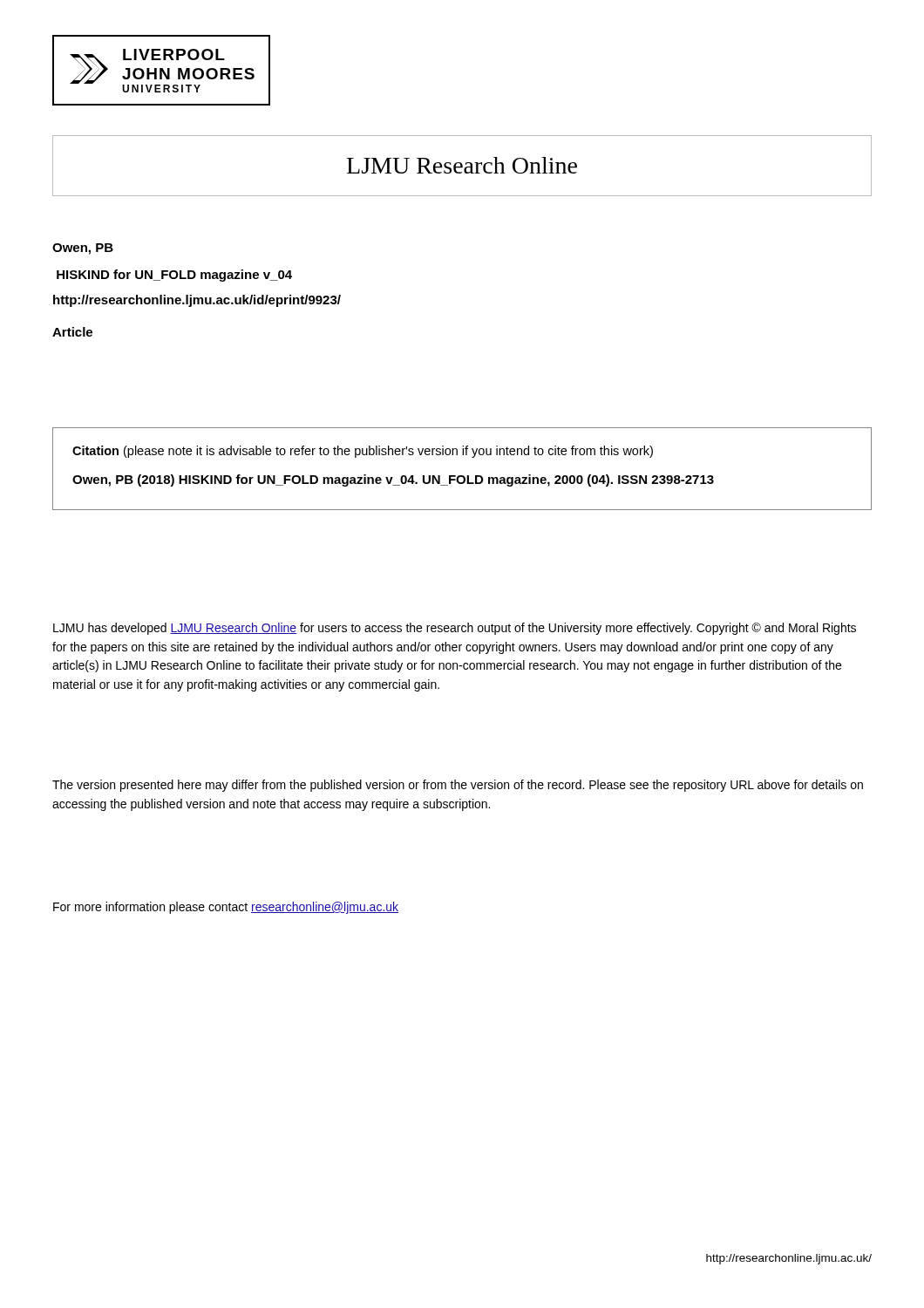
Task: Find the block starting "LJMU Research Online"
Action: [x=462, y=165]
